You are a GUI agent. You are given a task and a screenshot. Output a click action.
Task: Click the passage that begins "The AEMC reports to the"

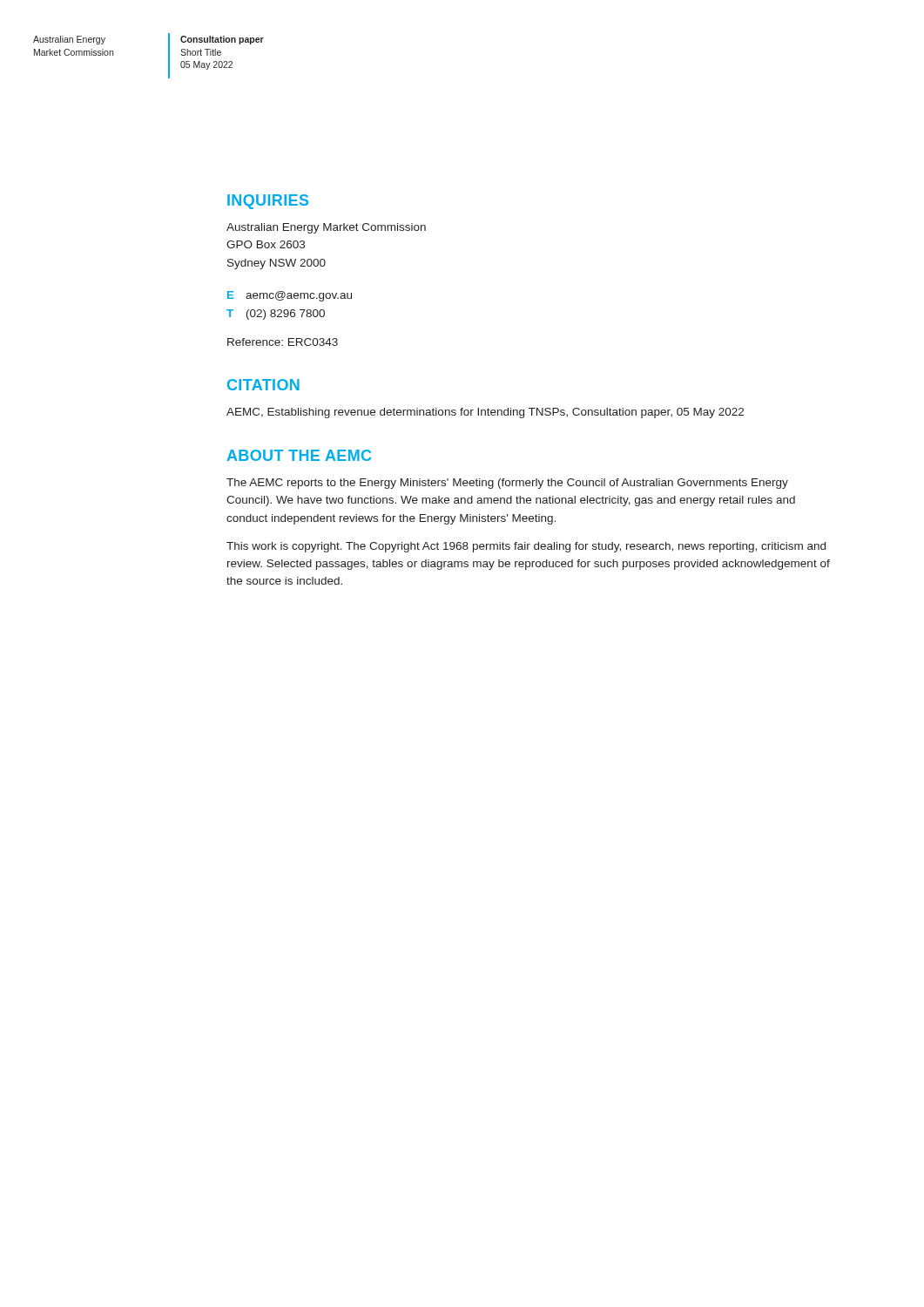pyautogui.click(x=511, y=500)
